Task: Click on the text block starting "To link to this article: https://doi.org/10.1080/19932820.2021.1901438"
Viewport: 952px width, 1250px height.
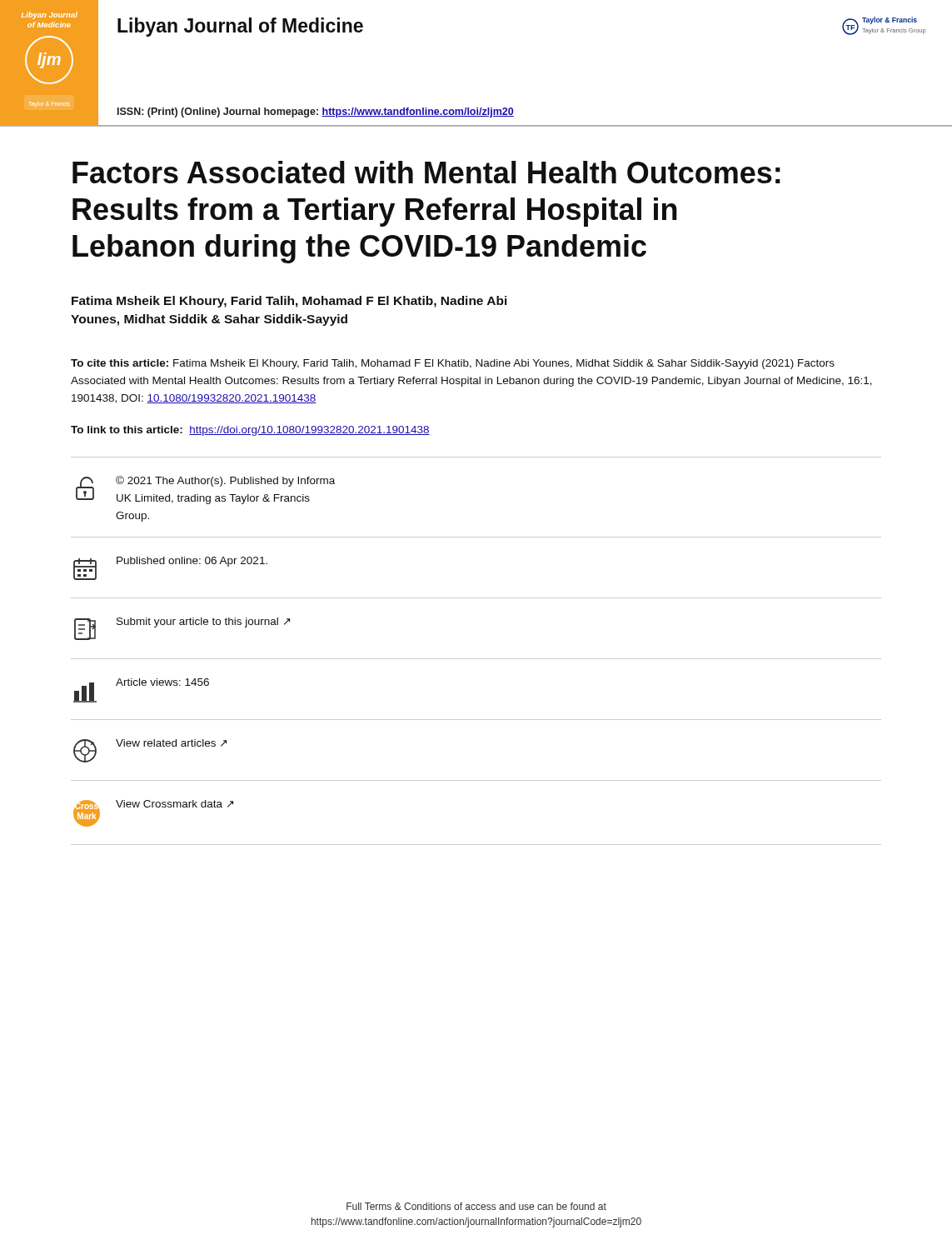Action: (x=250, y=429)
